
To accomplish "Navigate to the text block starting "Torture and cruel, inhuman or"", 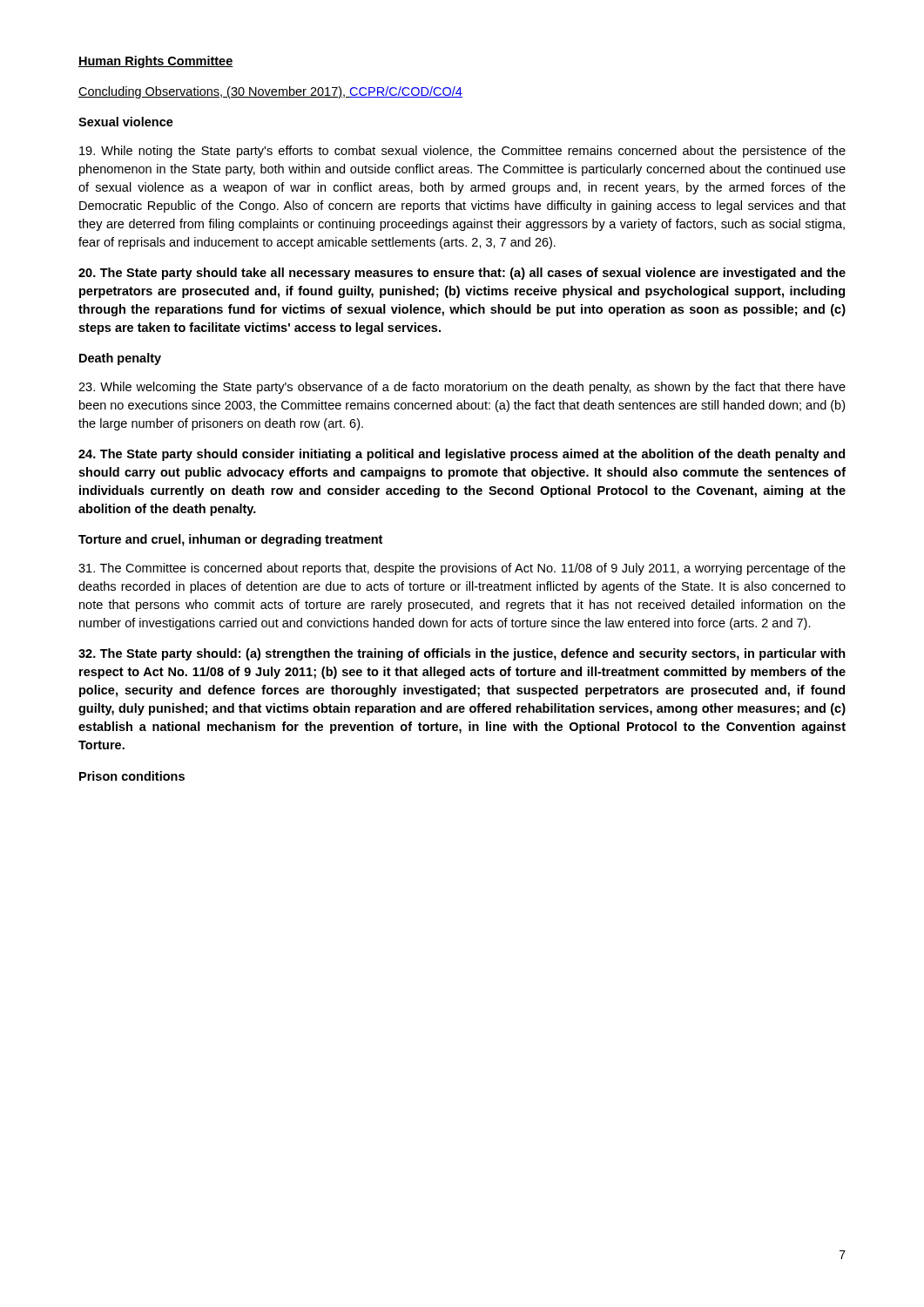I will pyautogui.click(x=230, y=540).
